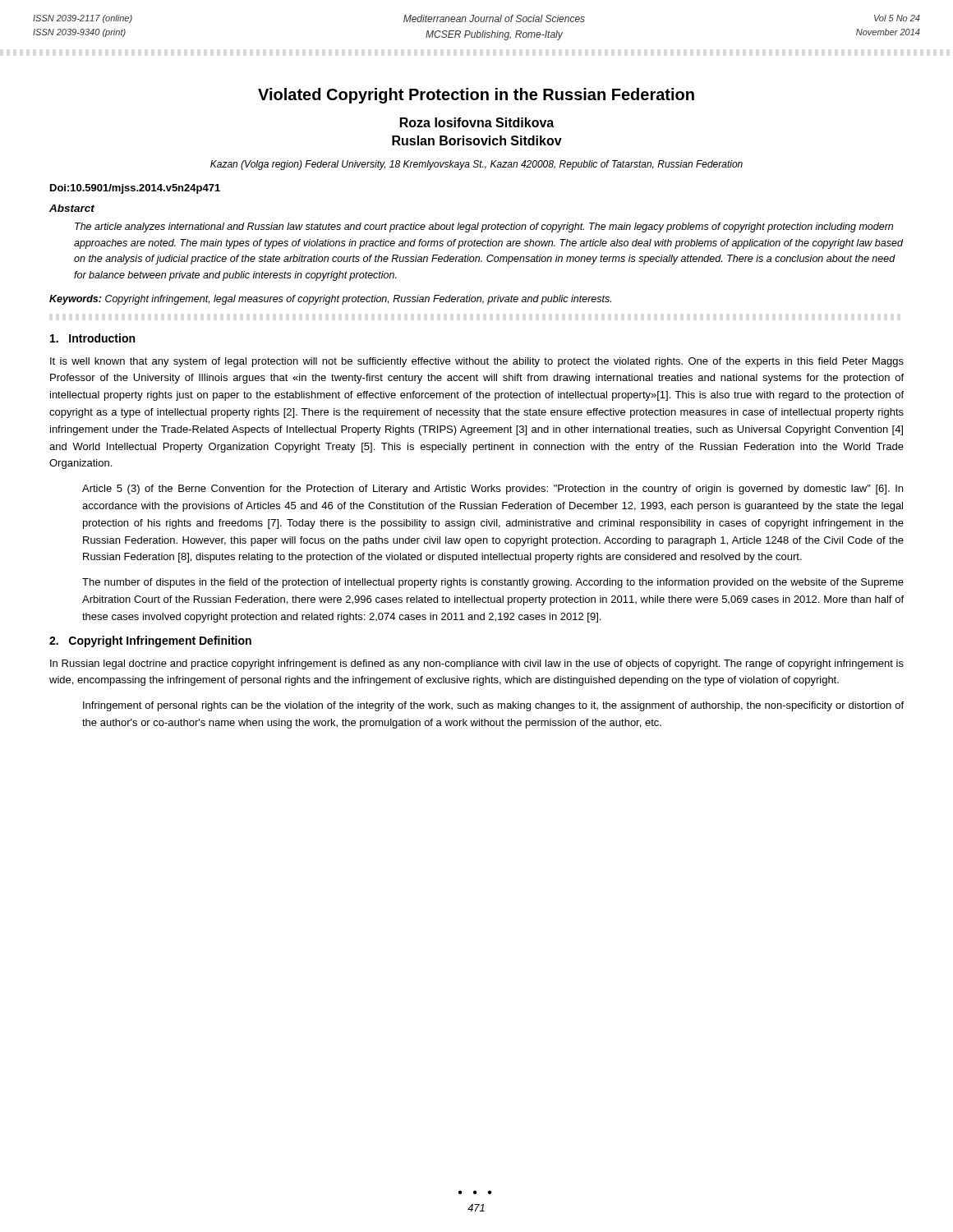Point to the element starting "The article analyzes international and Russian"

488,251
